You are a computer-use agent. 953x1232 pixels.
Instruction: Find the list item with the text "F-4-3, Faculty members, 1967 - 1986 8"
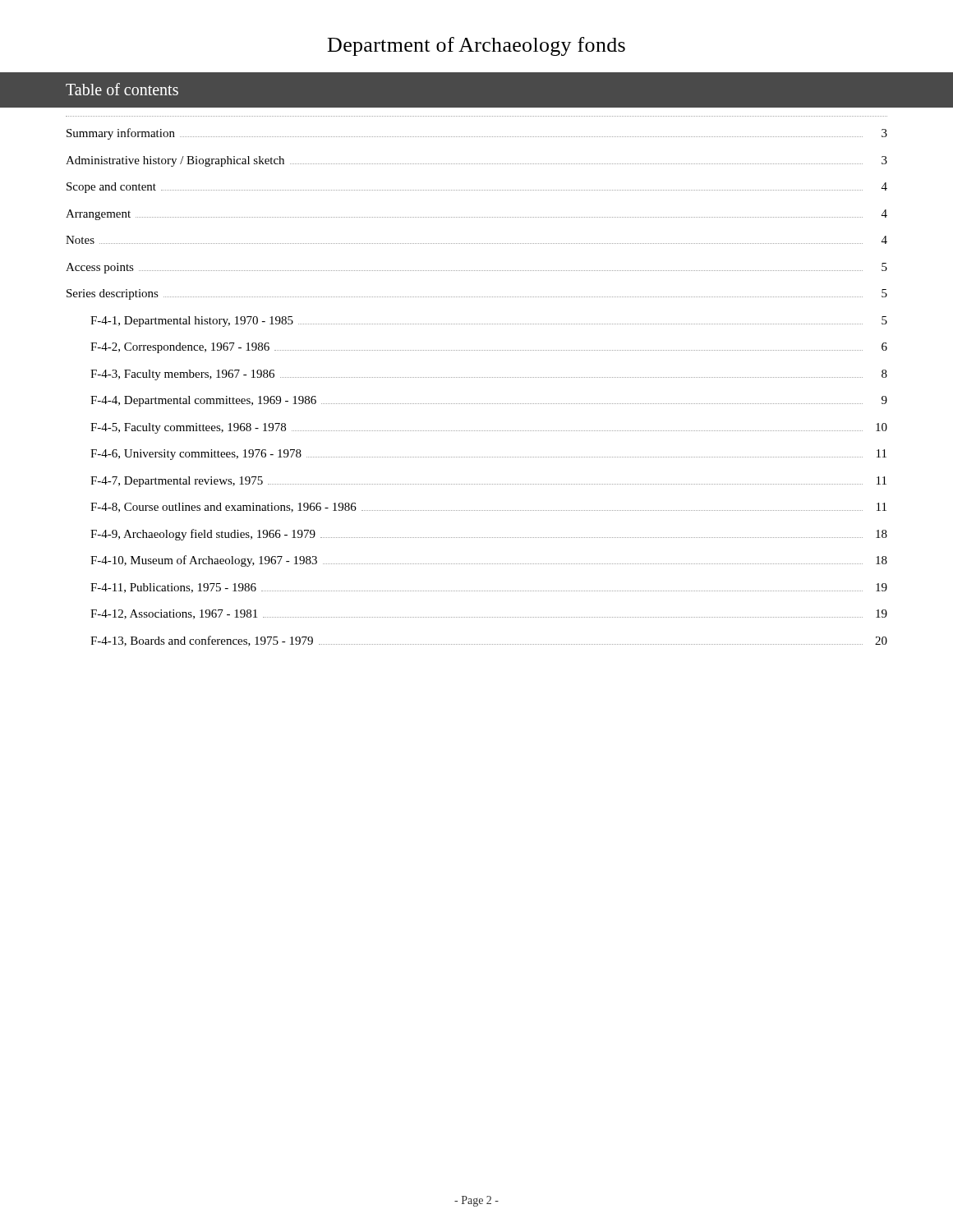489,374
